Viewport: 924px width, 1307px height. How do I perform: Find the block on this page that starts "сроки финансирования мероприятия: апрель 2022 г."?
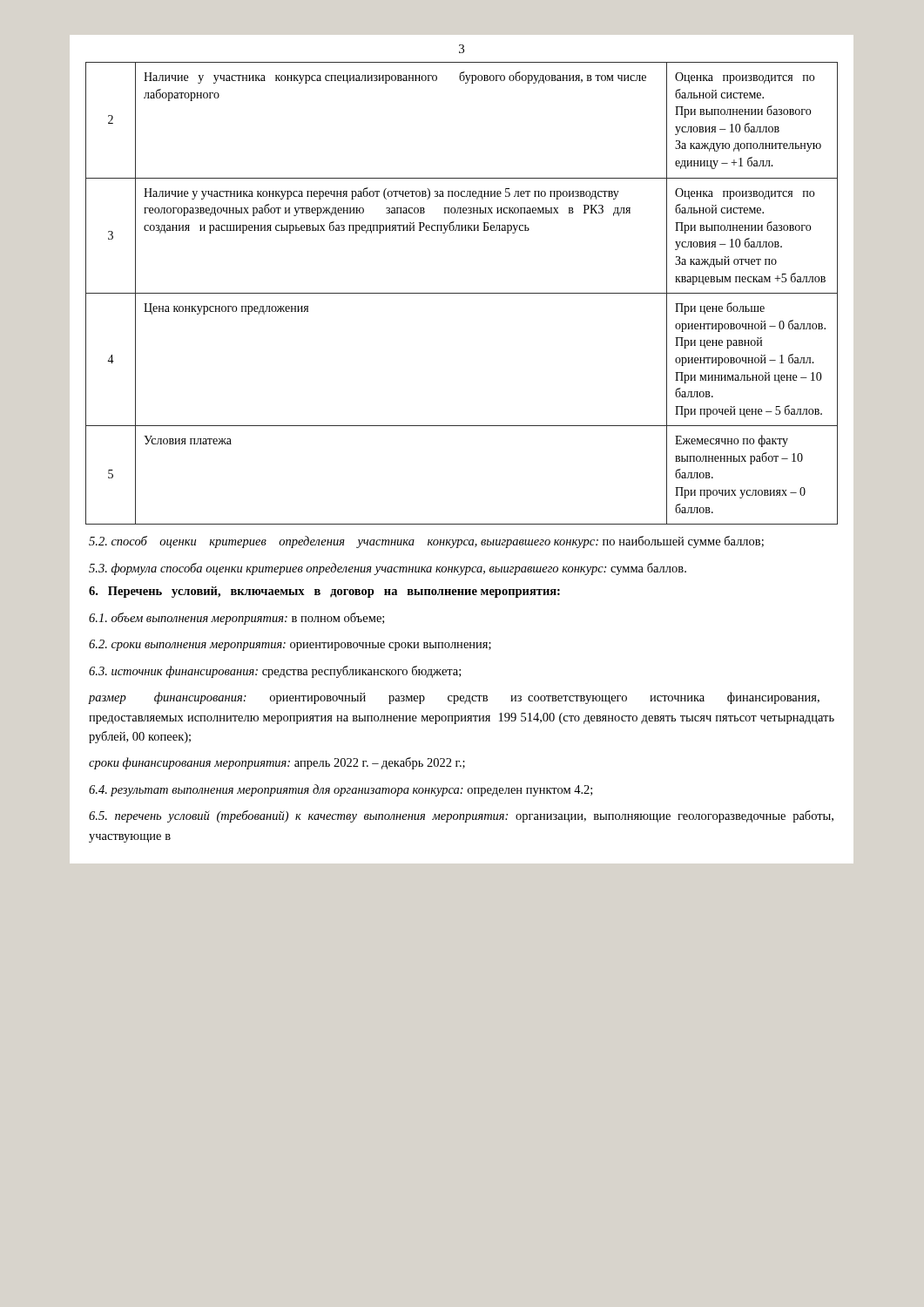point(277,763)
